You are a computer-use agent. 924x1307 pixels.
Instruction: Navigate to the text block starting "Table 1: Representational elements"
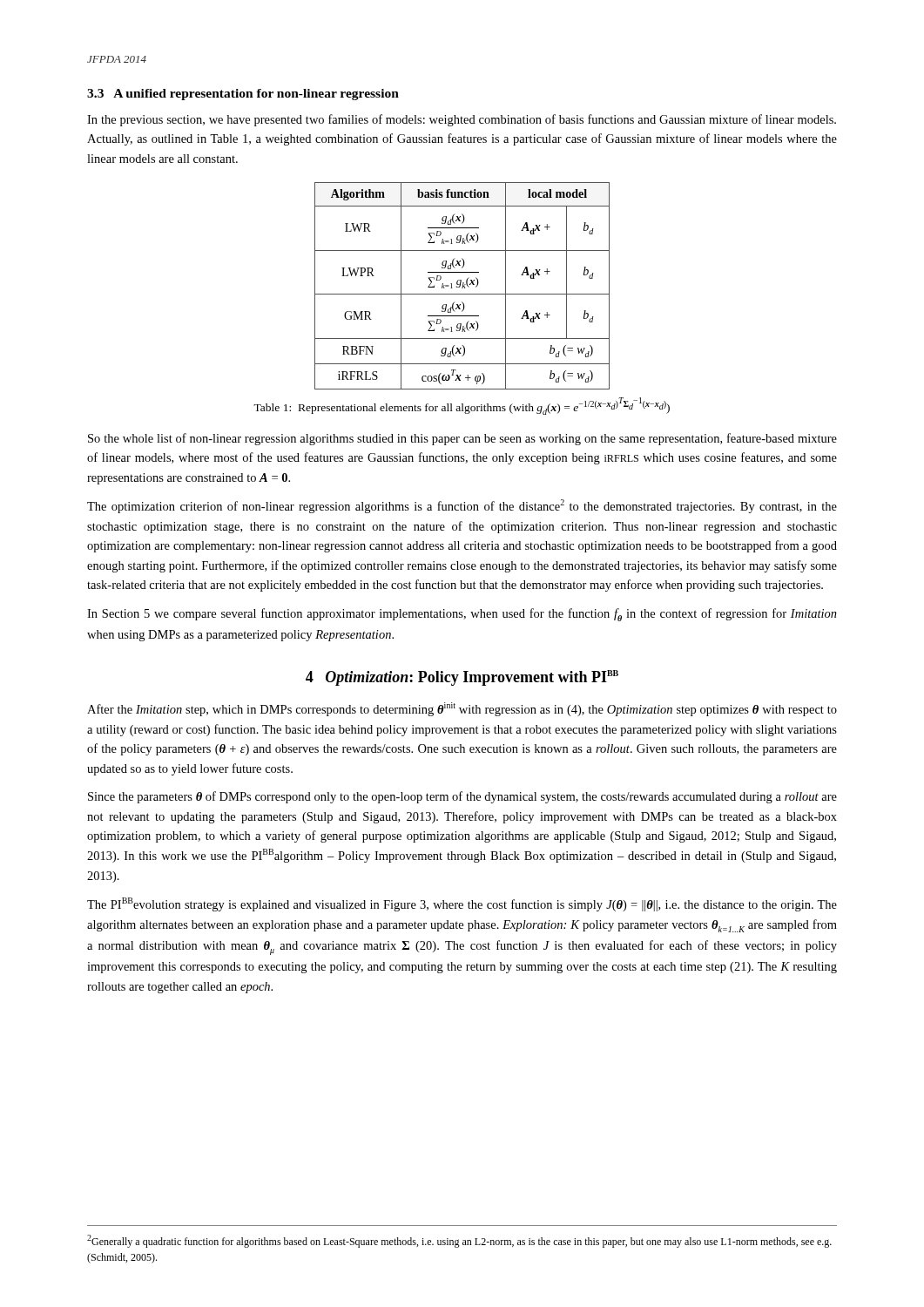click(x=462, y=406)
